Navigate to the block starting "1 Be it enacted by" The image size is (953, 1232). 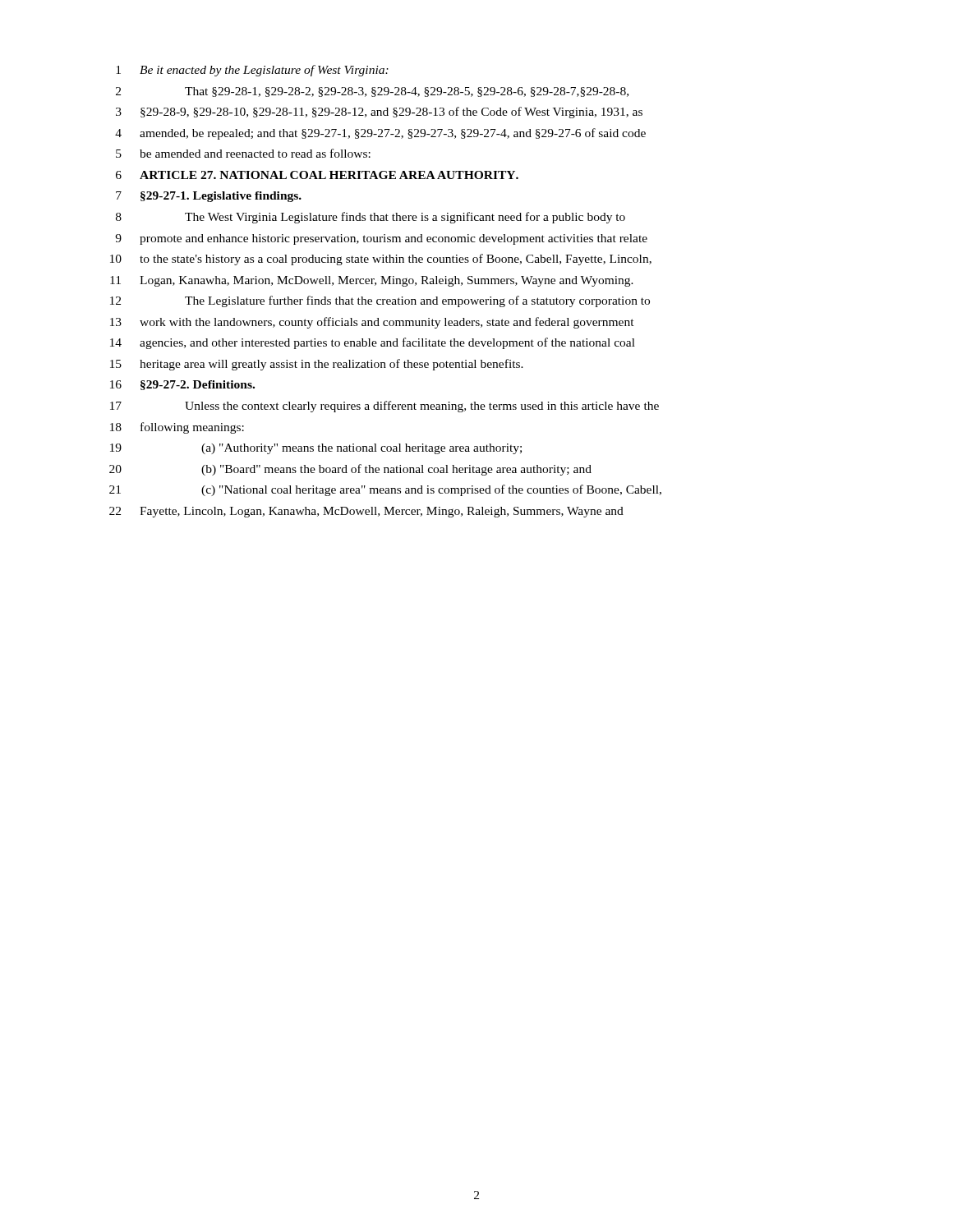point(252,71)
